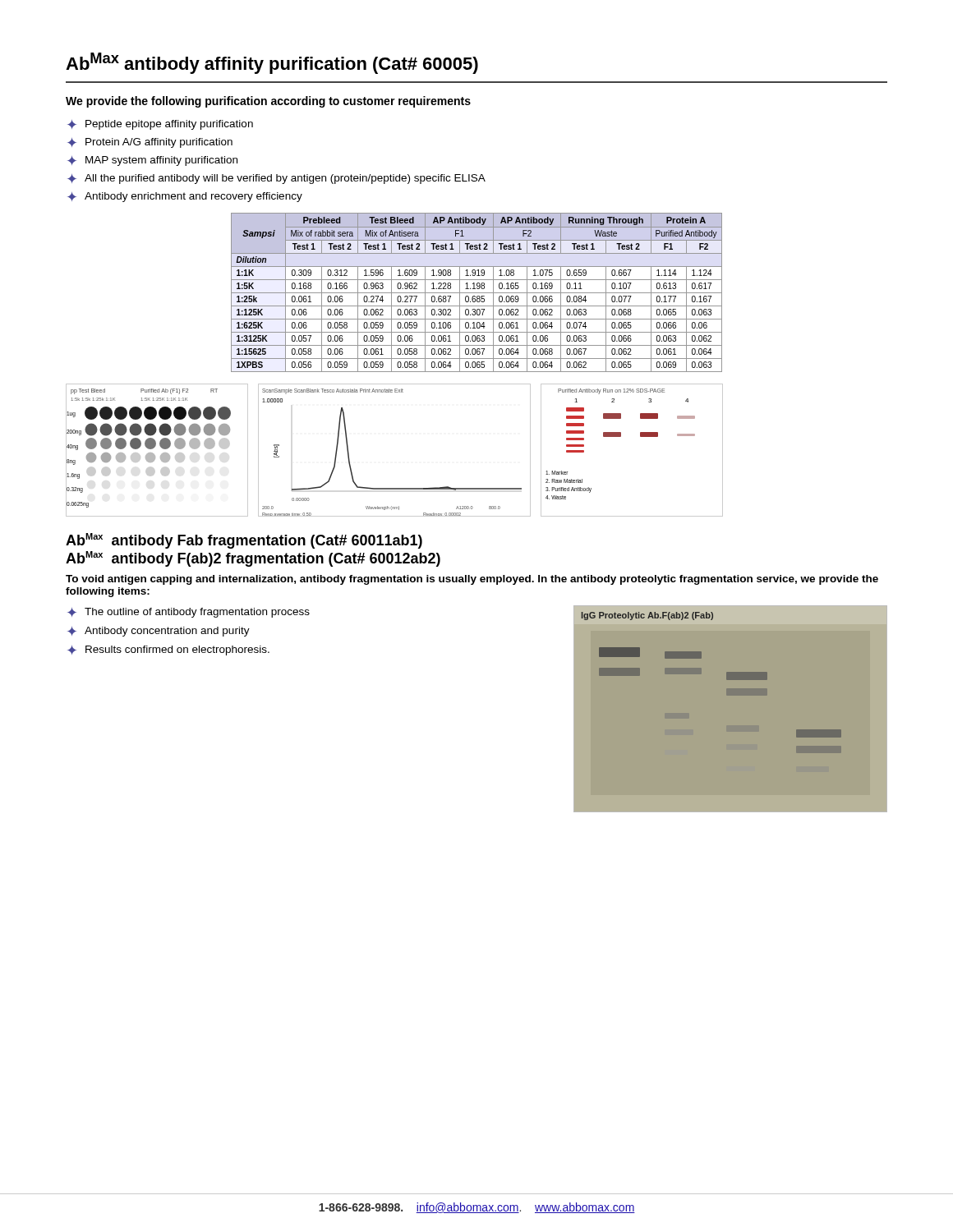Find the block starting "✦ The outline of antibody"

coord(188,613)
